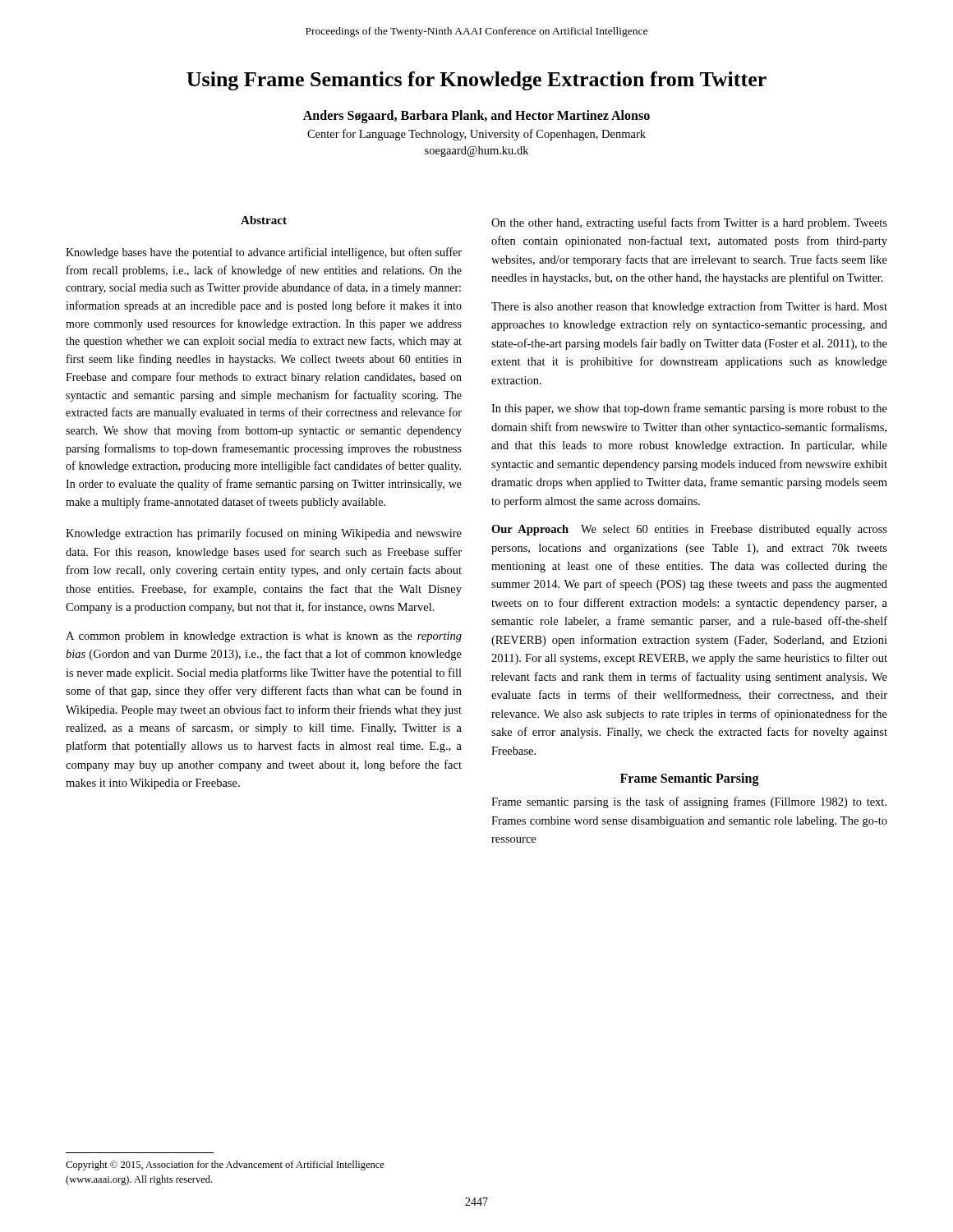The height and width of the screenshot is (1232, 953).
Task: Locate the passage starting "A common problem in"
Action: tap(264, 709)
